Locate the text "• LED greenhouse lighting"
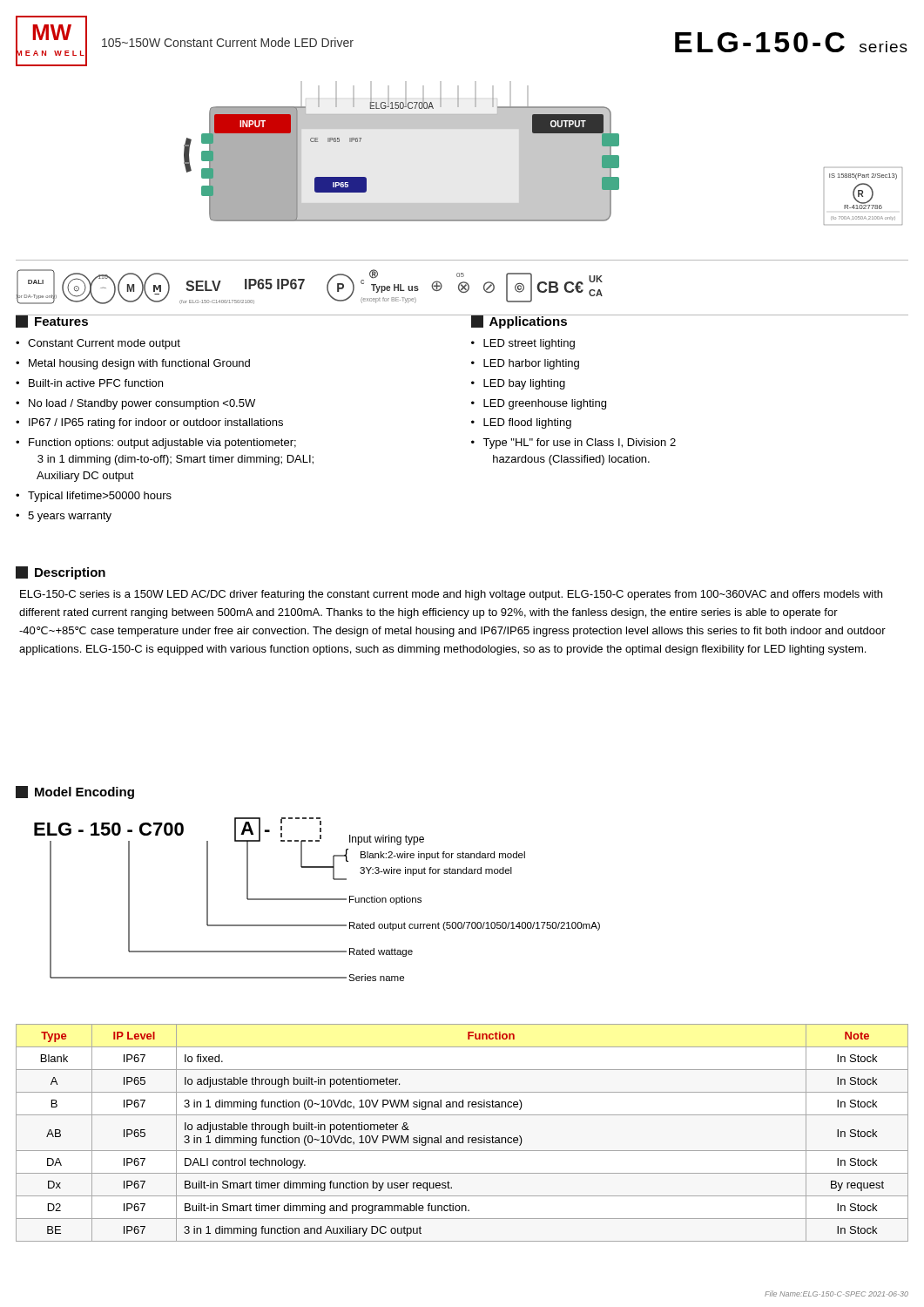Image resolution: width=924 pixels, height=1307 pixels. point(539,403)
